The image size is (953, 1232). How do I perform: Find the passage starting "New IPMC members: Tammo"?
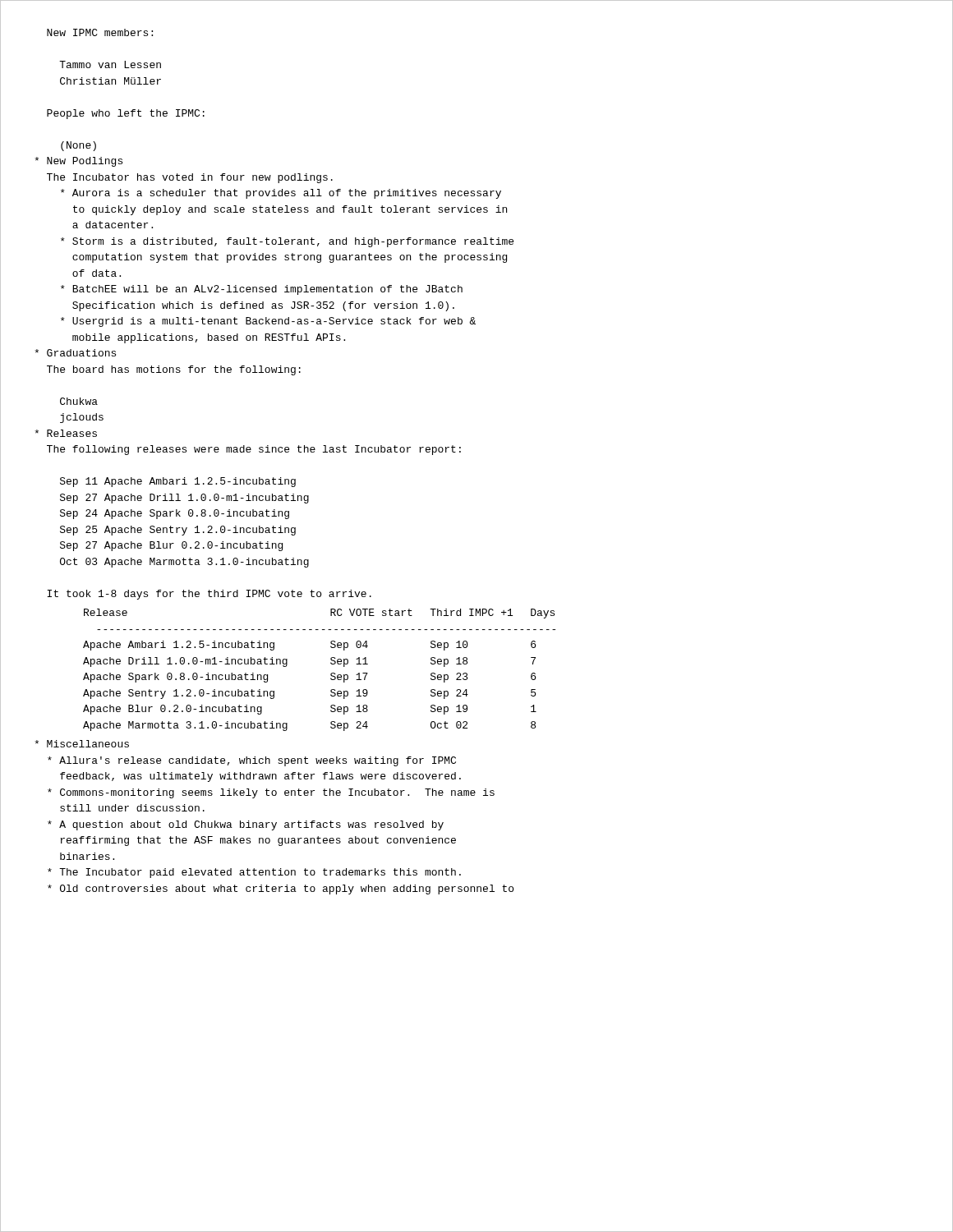100,32
